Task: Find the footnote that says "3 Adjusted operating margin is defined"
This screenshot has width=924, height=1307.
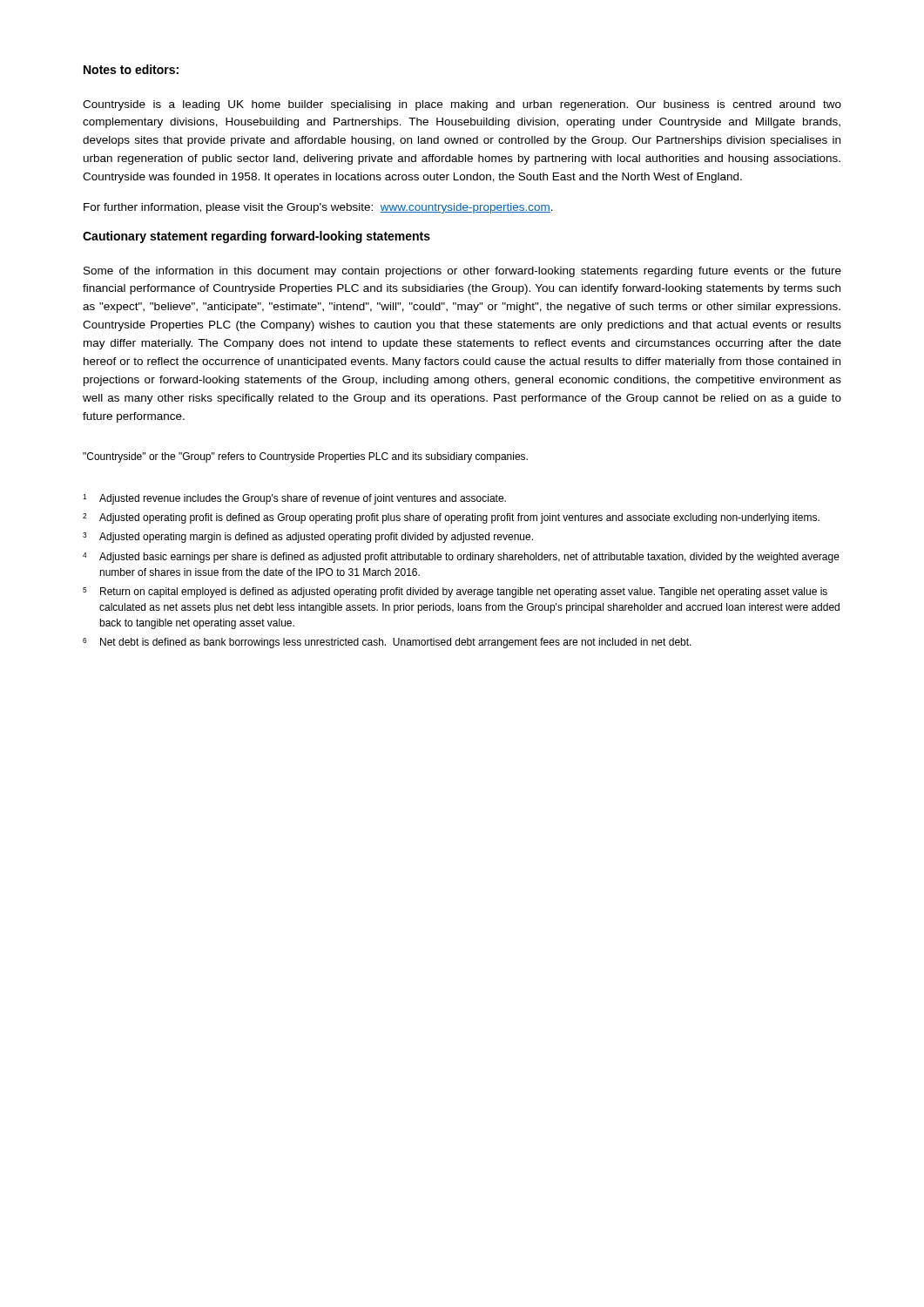Action: pos(462,537)
